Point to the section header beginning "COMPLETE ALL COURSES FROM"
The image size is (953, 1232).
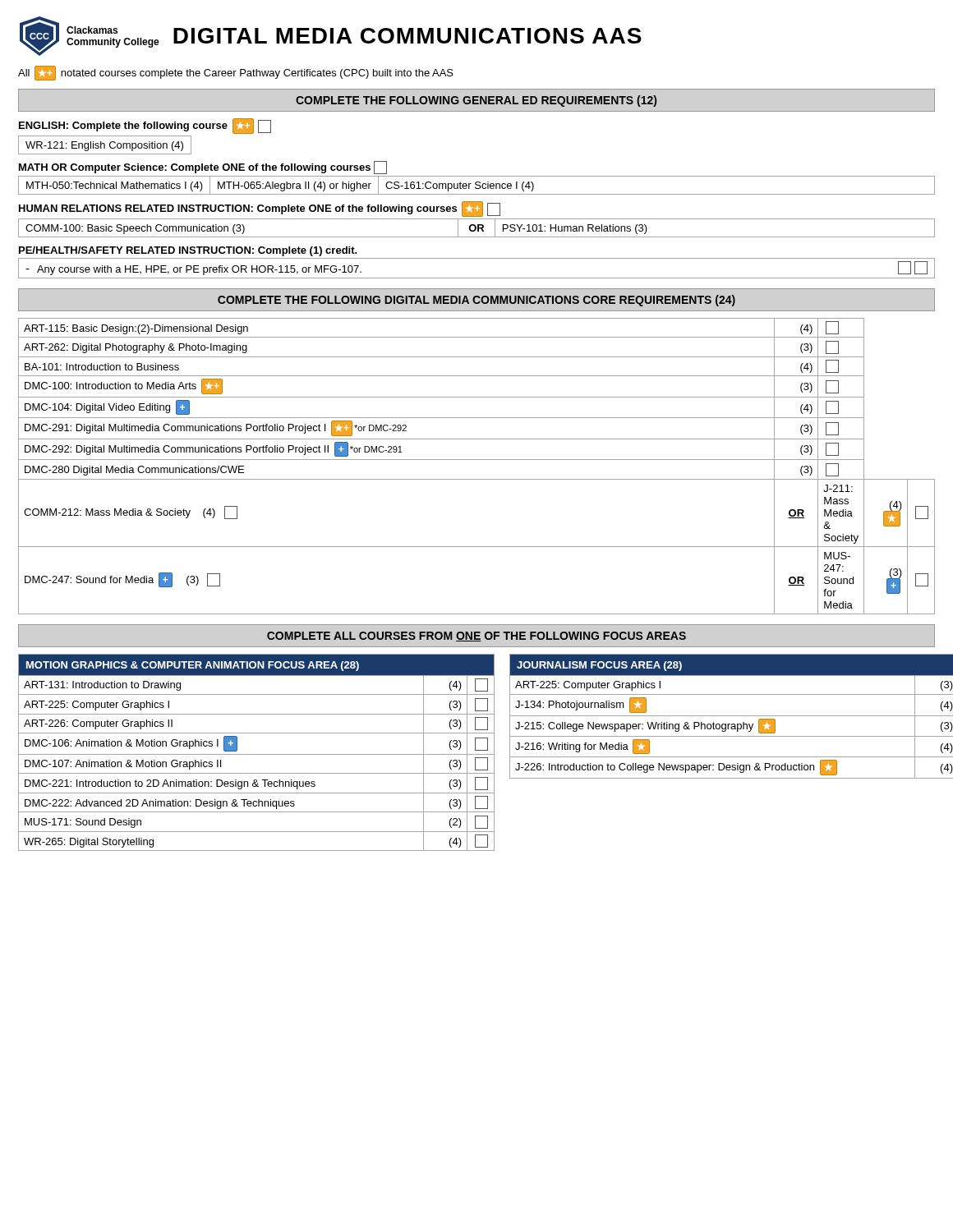pos(476,635)
